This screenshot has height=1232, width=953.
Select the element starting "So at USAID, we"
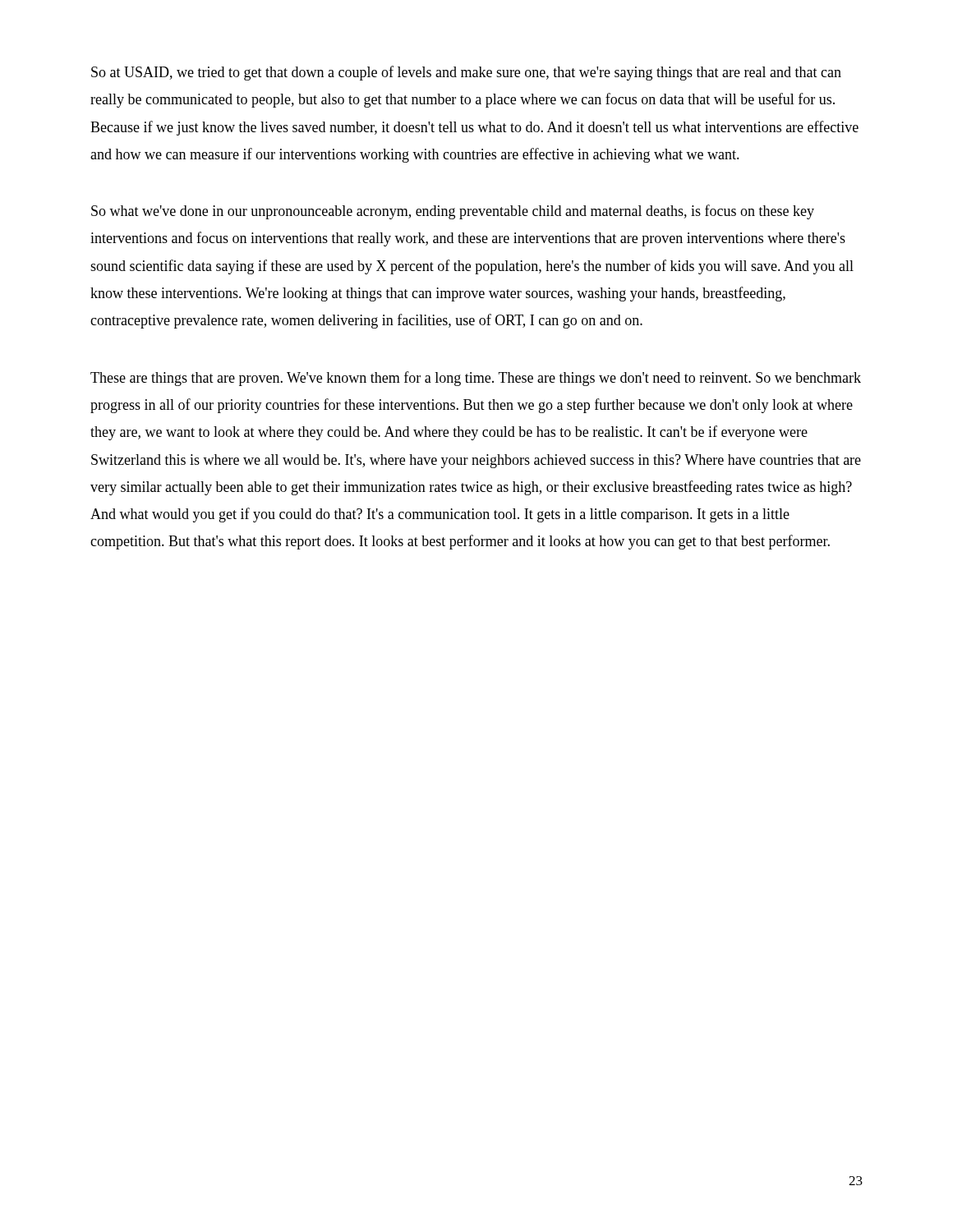475,113
